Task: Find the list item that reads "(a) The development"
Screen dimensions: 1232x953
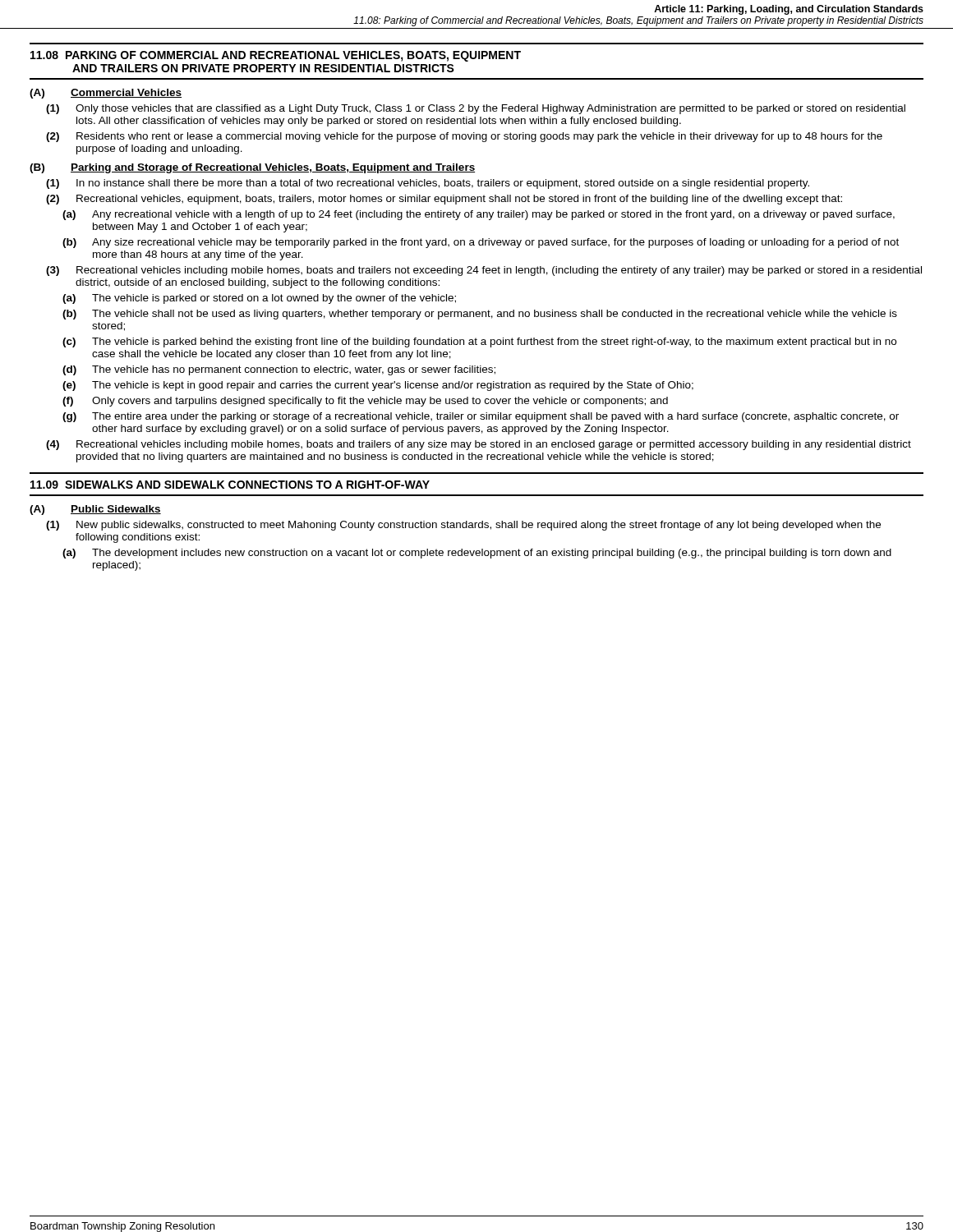Action: [493, 558]
